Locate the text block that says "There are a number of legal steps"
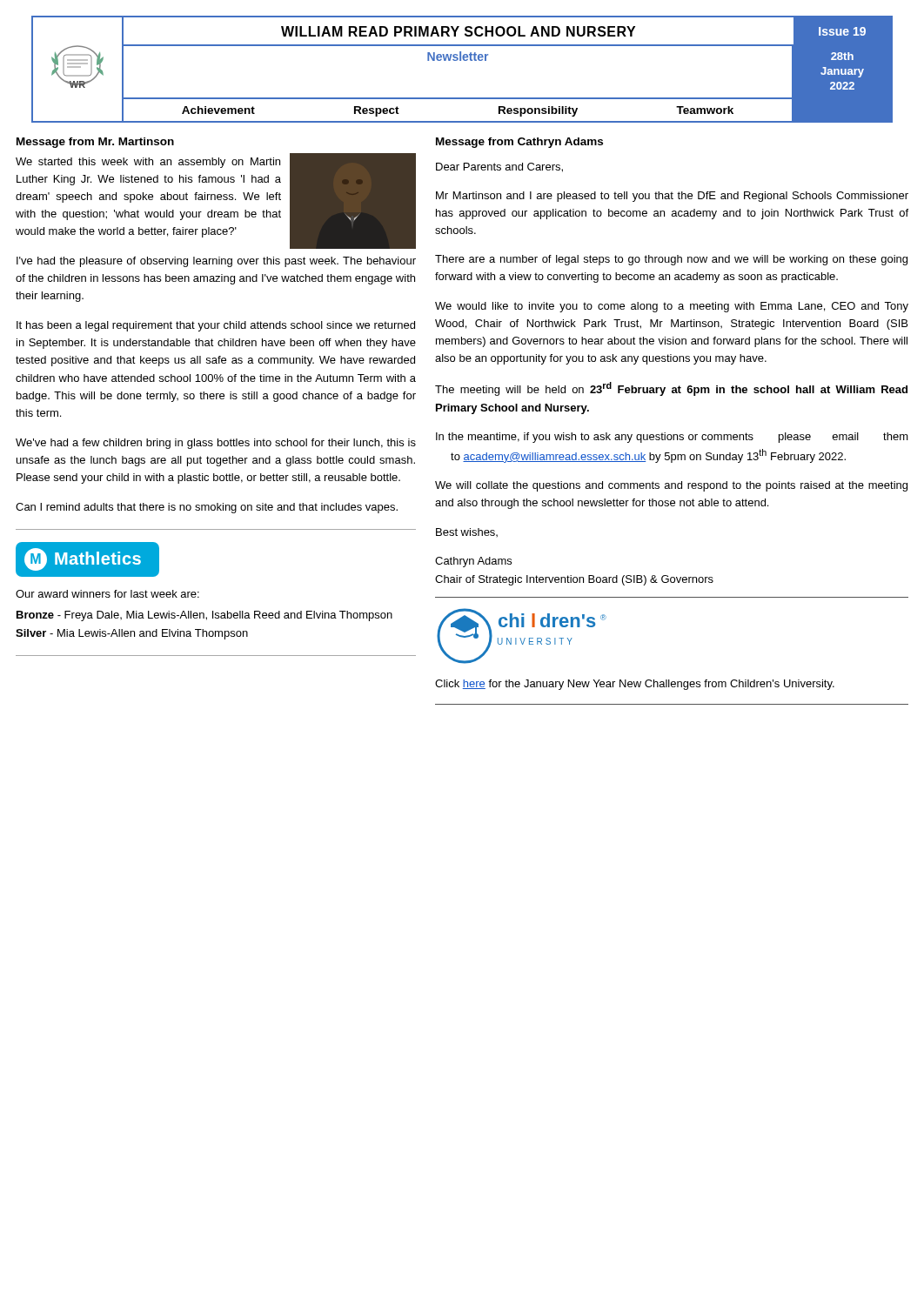 click(x=672, y=268)
